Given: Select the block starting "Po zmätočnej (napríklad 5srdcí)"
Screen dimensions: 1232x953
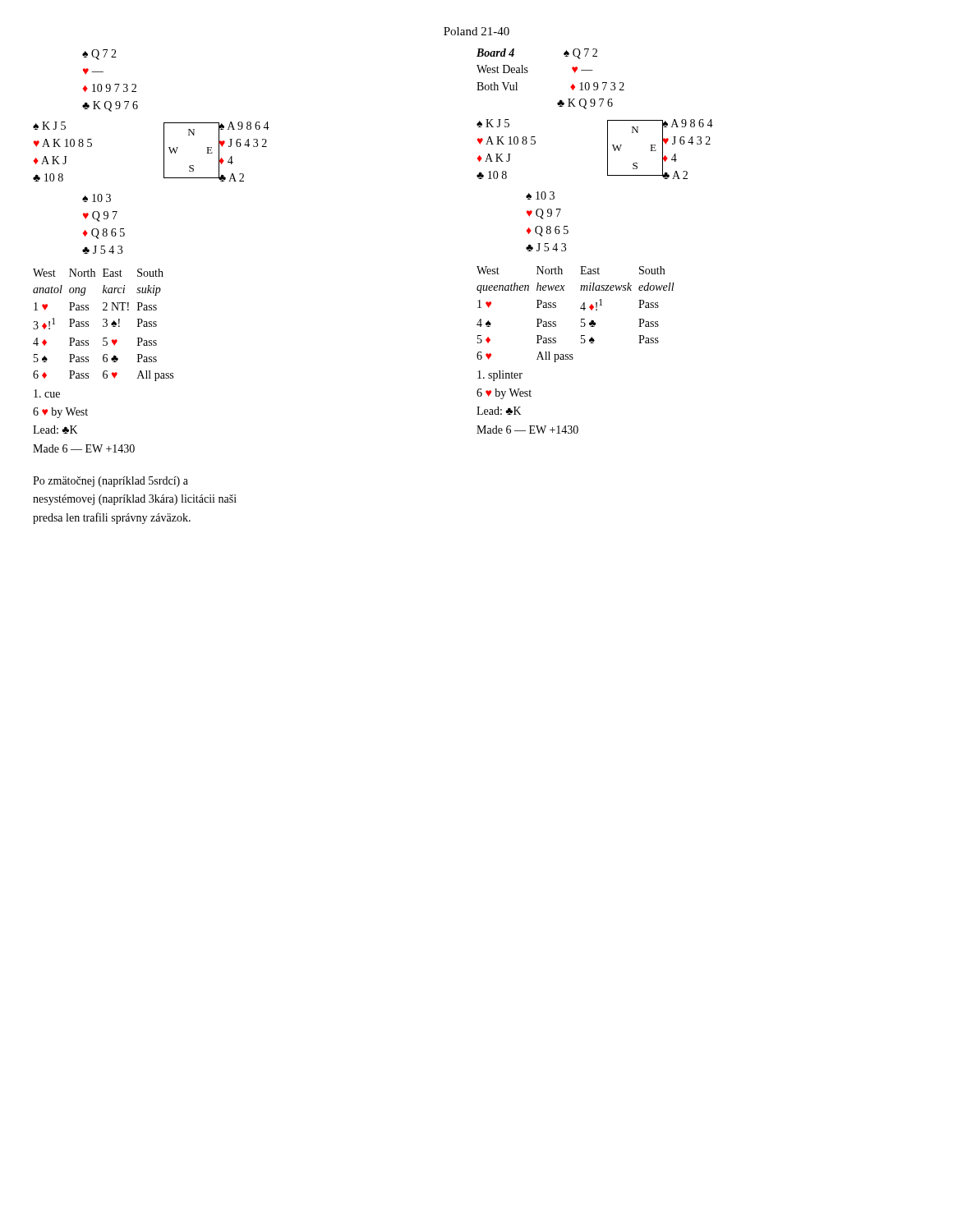Looking at the screenshot, I should tap(135, 499).
